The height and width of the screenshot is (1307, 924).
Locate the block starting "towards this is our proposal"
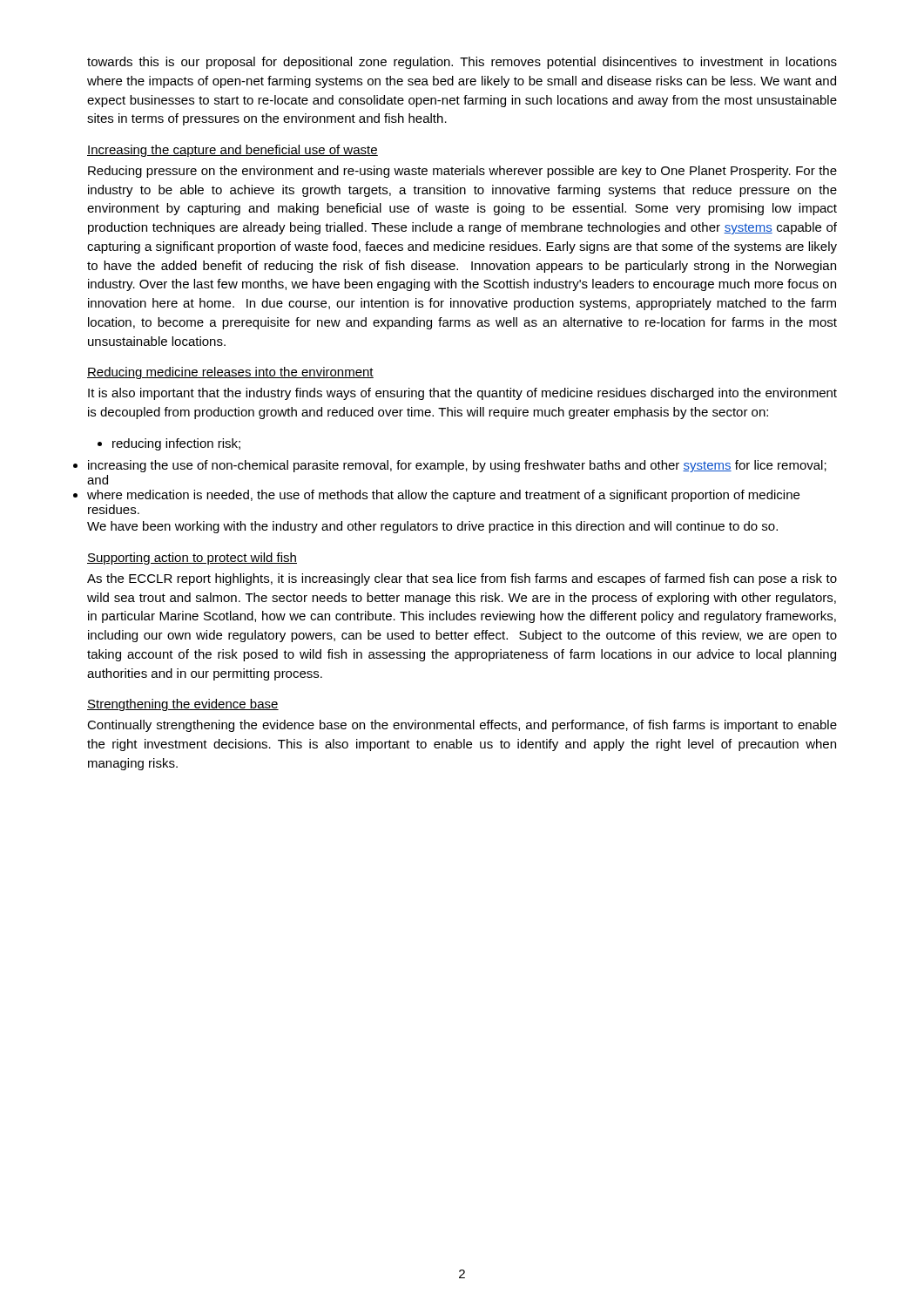point(462,90)
